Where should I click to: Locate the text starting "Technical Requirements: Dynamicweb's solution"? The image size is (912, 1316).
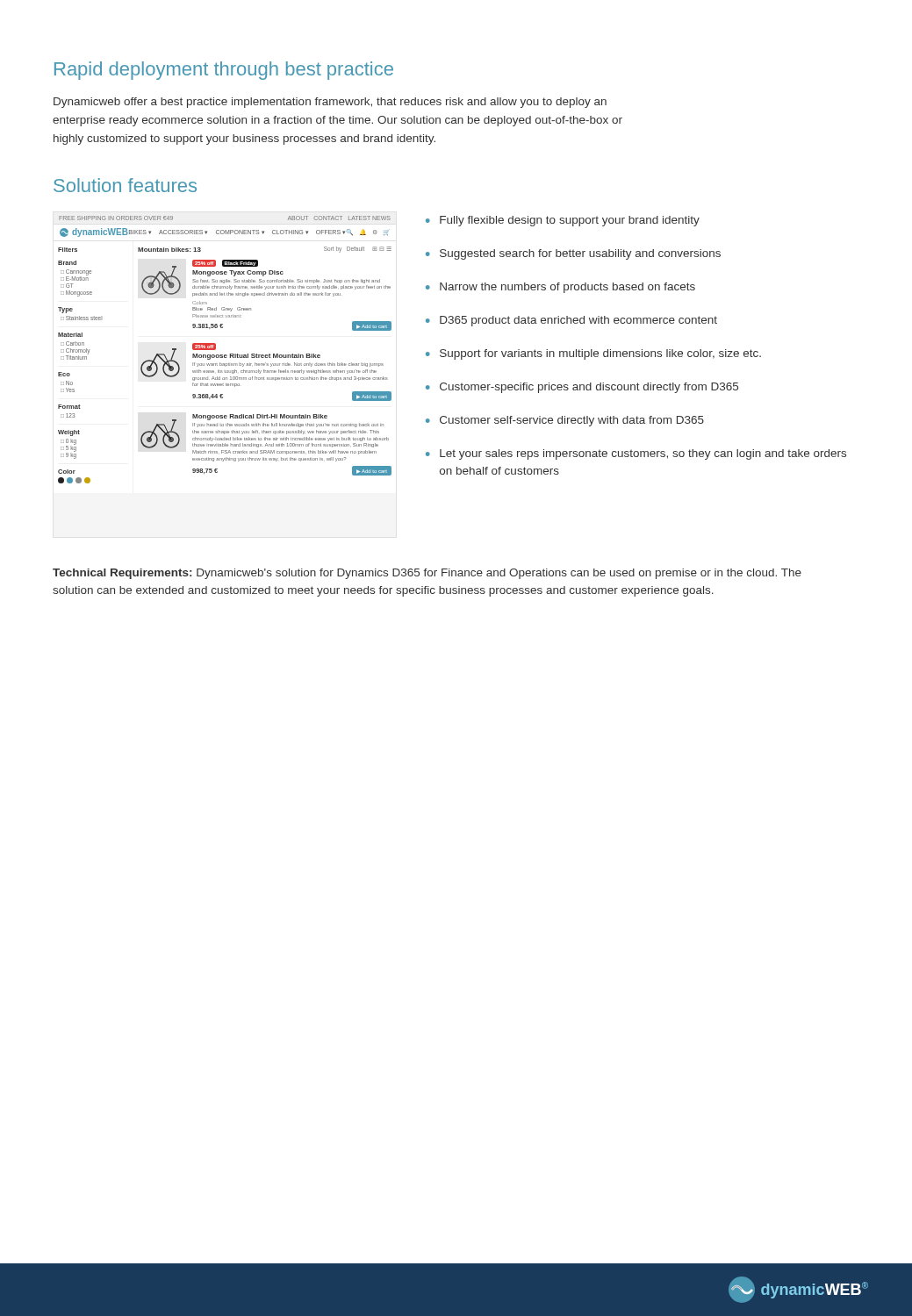[x=448, y=582]
